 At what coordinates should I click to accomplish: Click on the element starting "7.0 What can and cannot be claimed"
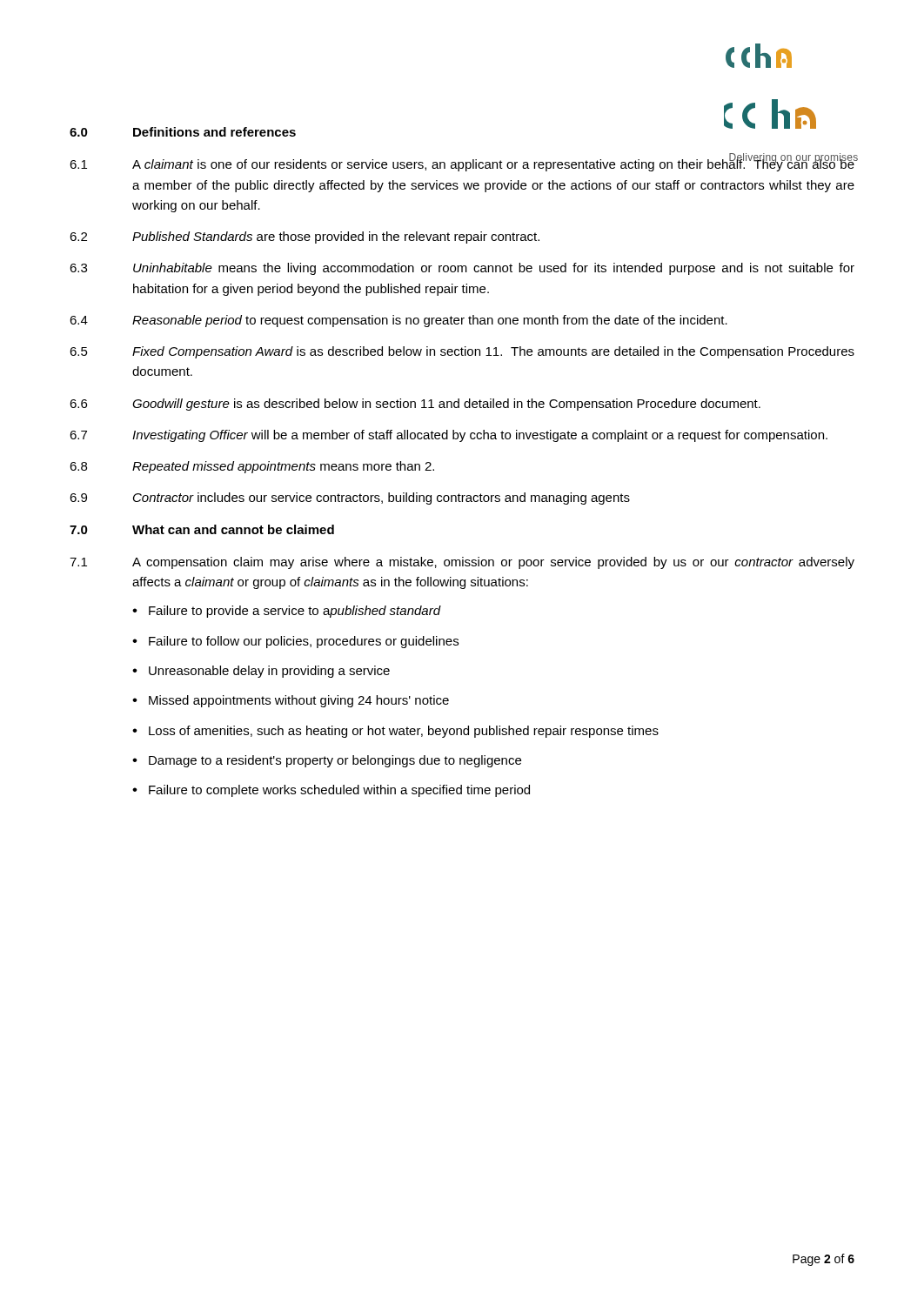pos(202,529)
